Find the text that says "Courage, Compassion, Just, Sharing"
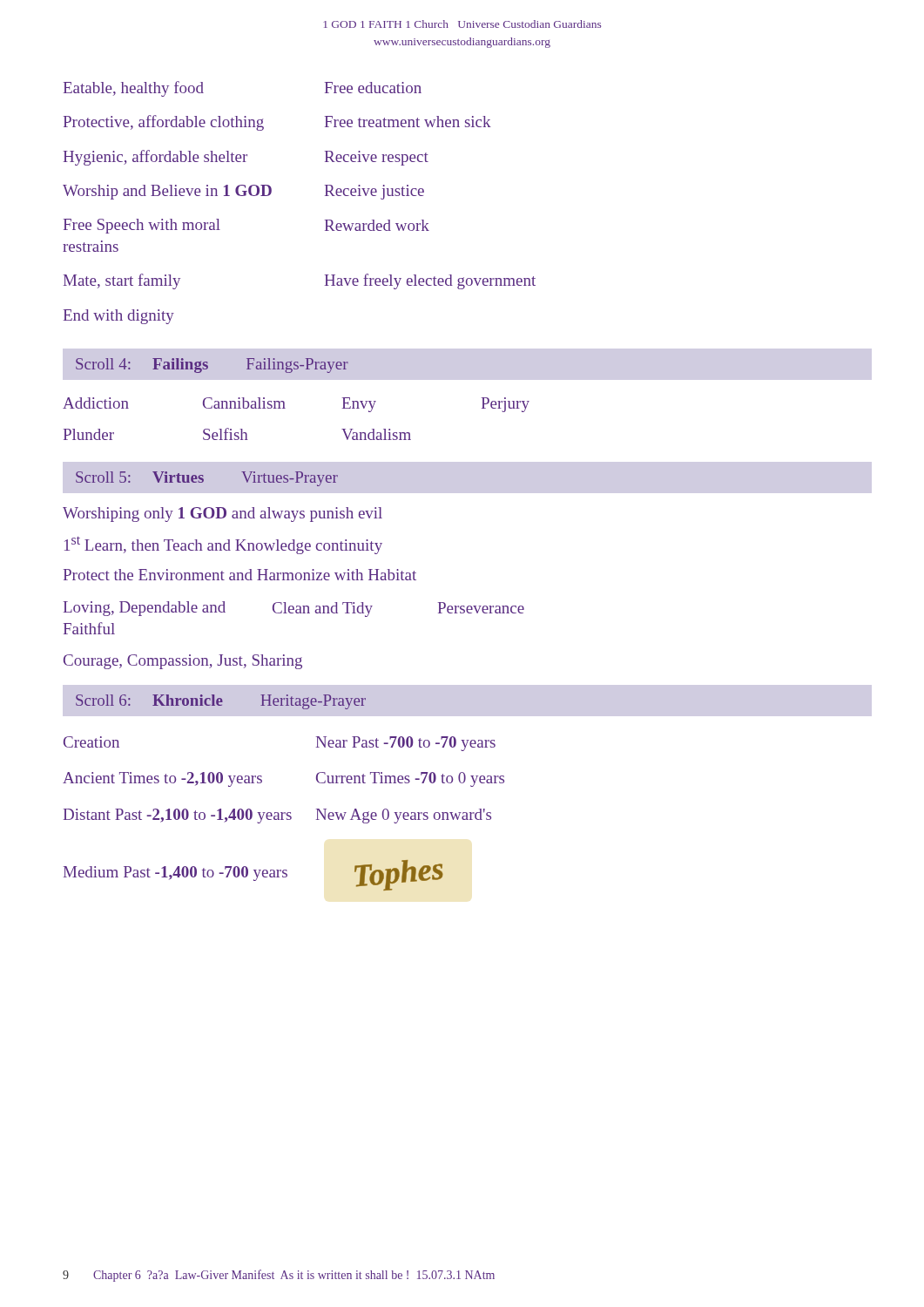The image size is (924, 1307). coord(183,660)
